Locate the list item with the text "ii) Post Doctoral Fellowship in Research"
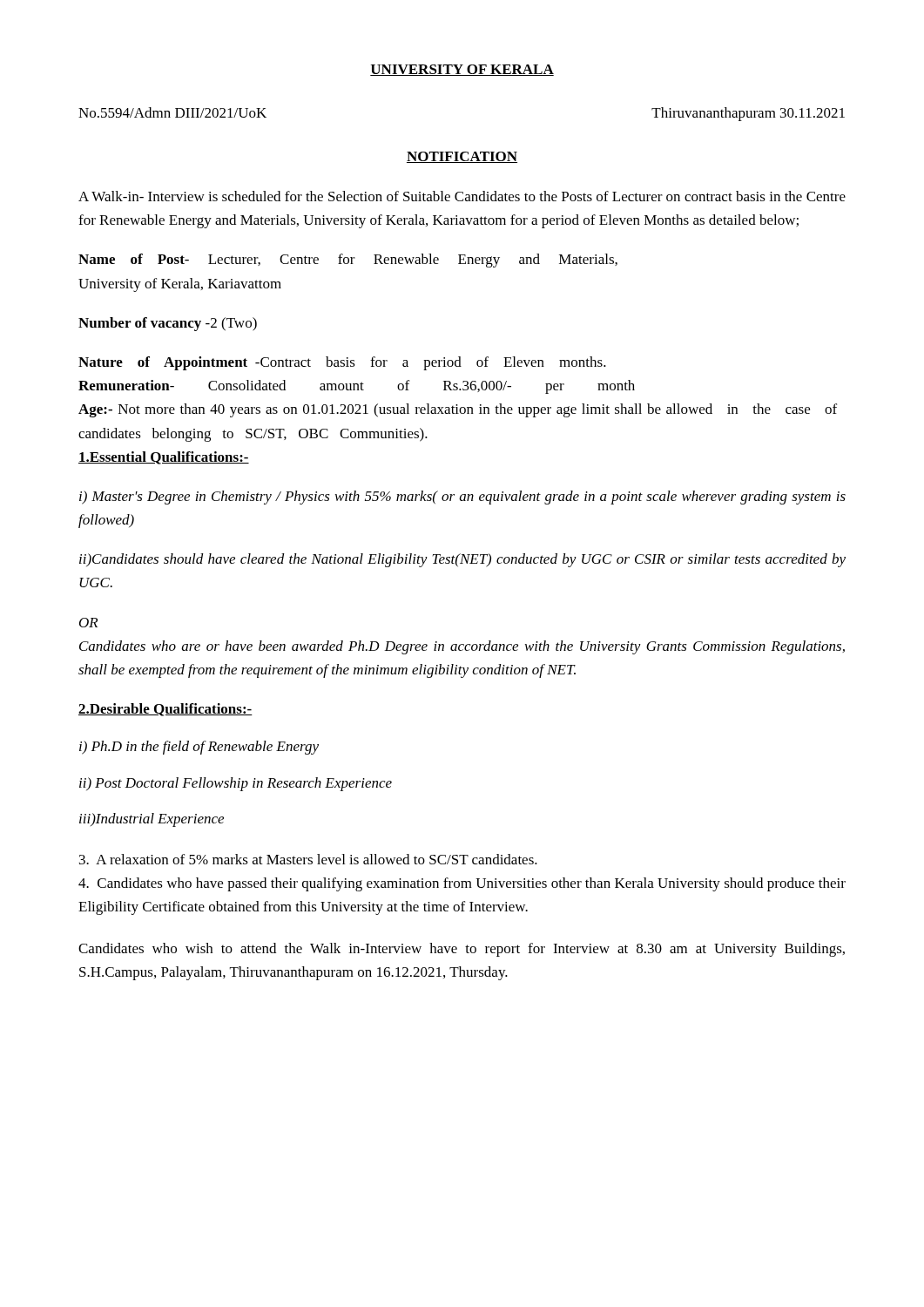Screen dimensions: 1307x924 tap(235, 783)
